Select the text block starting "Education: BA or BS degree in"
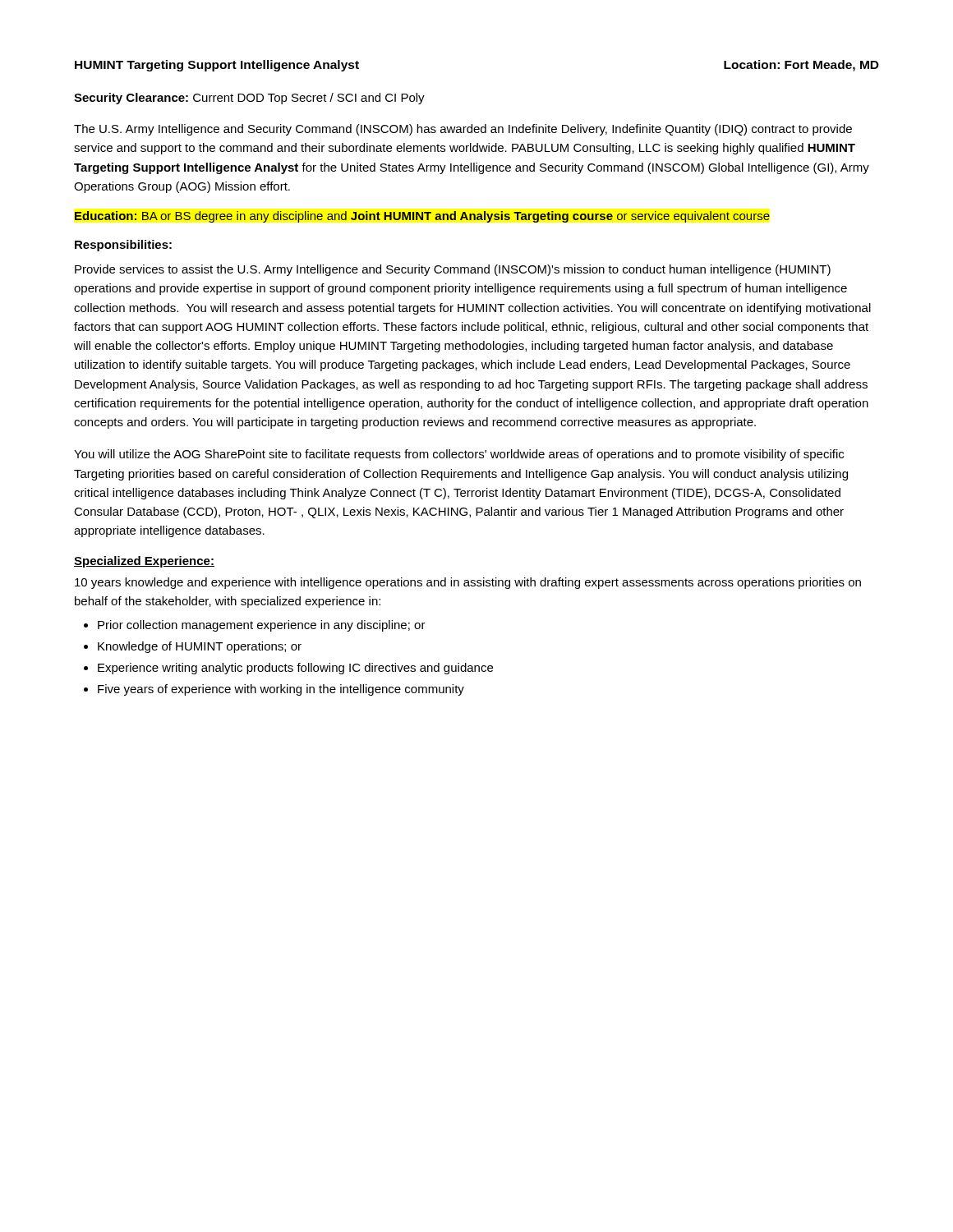Image resolution: width=953 pixels, height=1232 pixels. (x=422, y=216)
